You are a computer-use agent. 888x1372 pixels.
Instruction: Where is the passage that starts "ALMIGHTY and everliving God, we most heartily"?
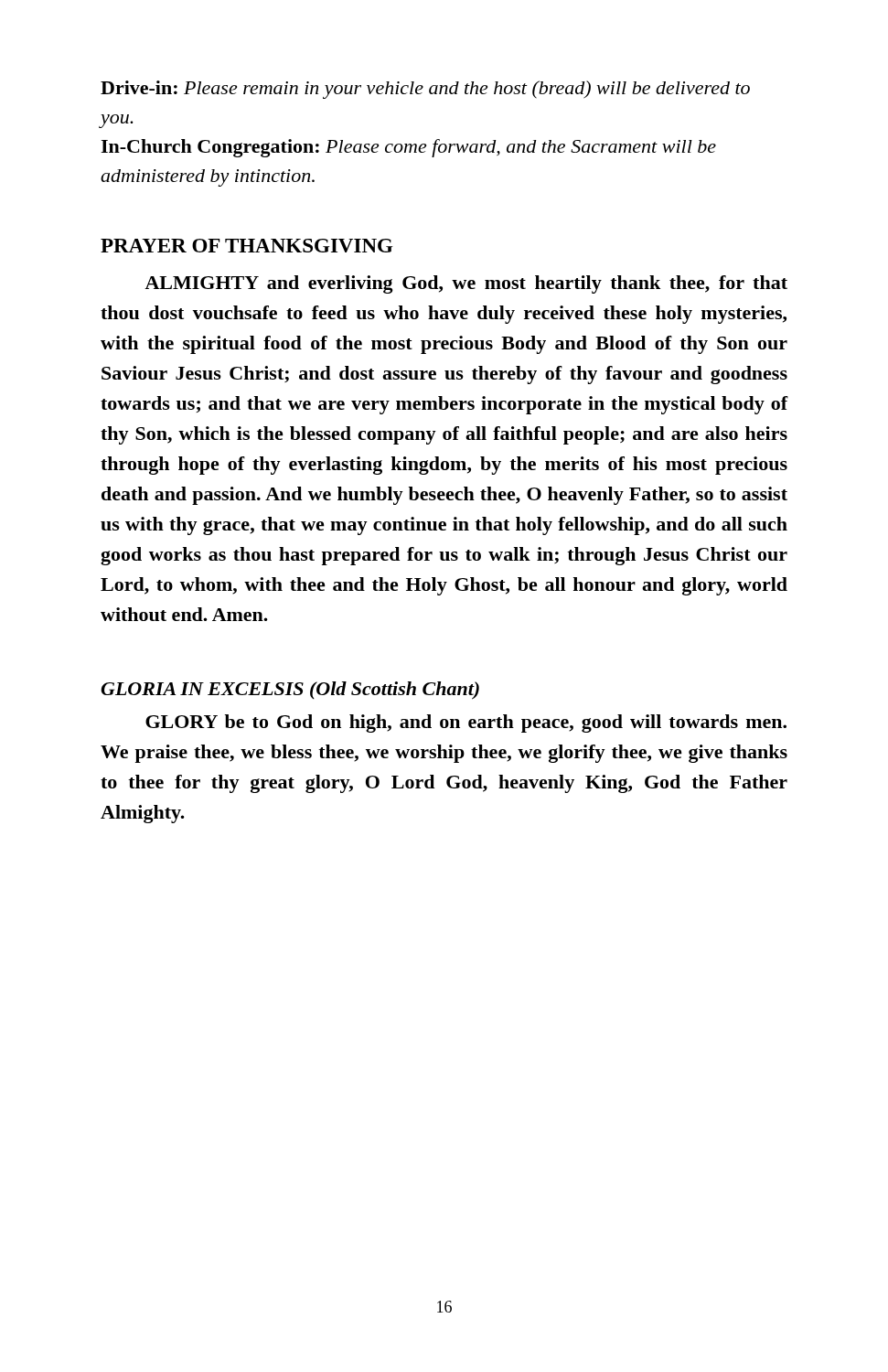pos(444,448)
